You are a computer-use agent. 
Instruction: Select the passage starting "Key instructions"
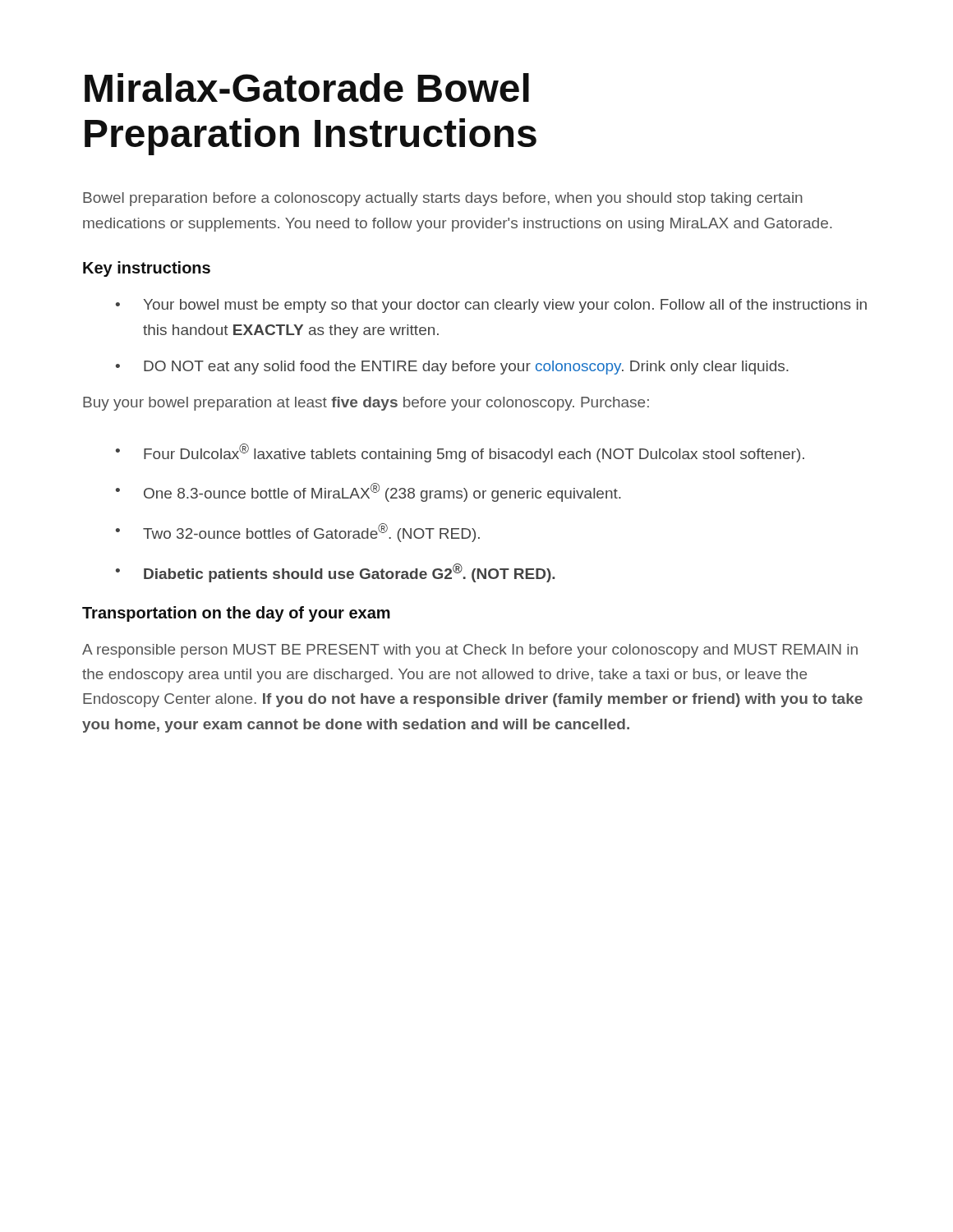[x=147, y=268]
